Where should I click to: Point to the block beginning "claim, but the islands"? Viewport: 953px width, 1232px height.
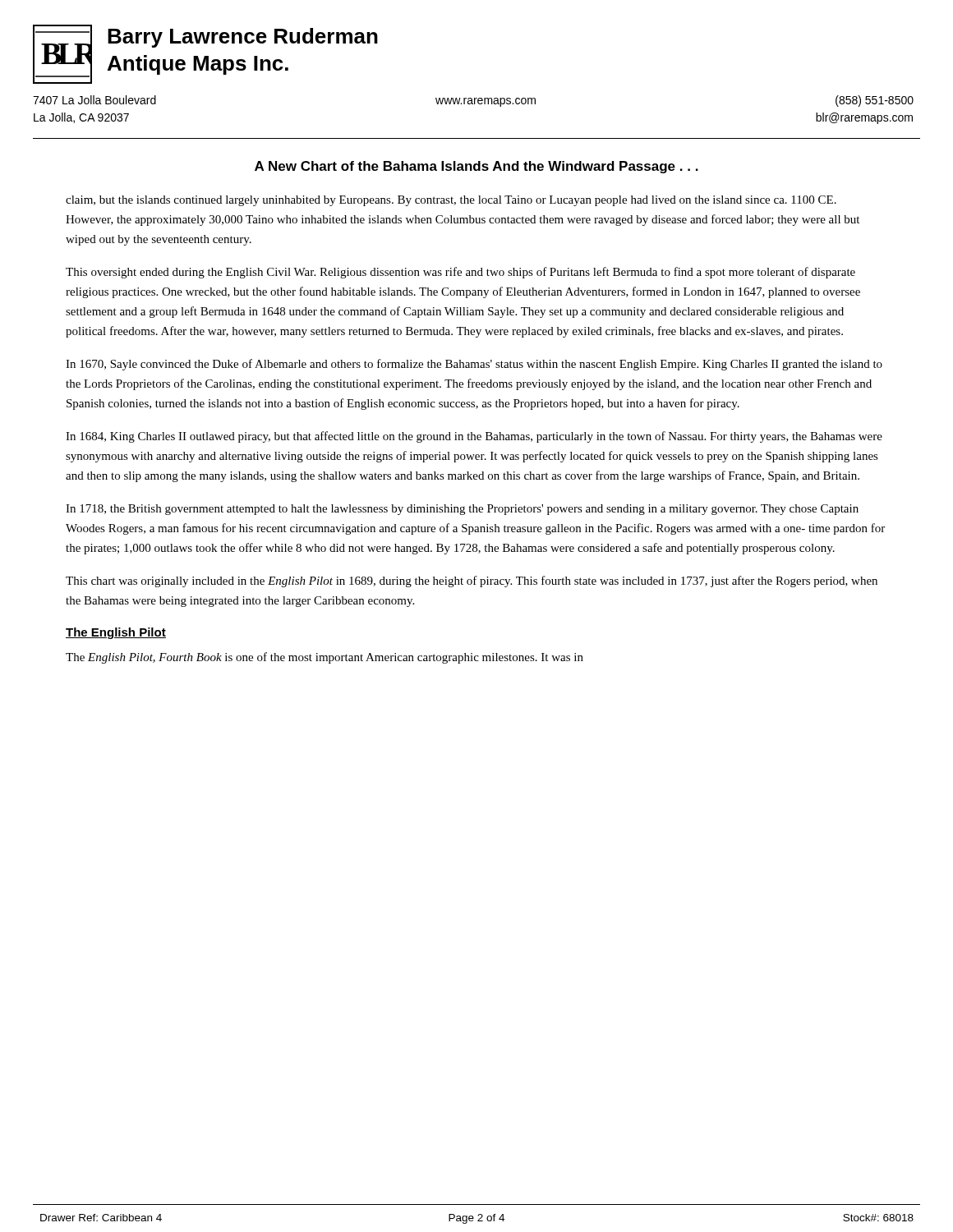[x=463, y=219]
